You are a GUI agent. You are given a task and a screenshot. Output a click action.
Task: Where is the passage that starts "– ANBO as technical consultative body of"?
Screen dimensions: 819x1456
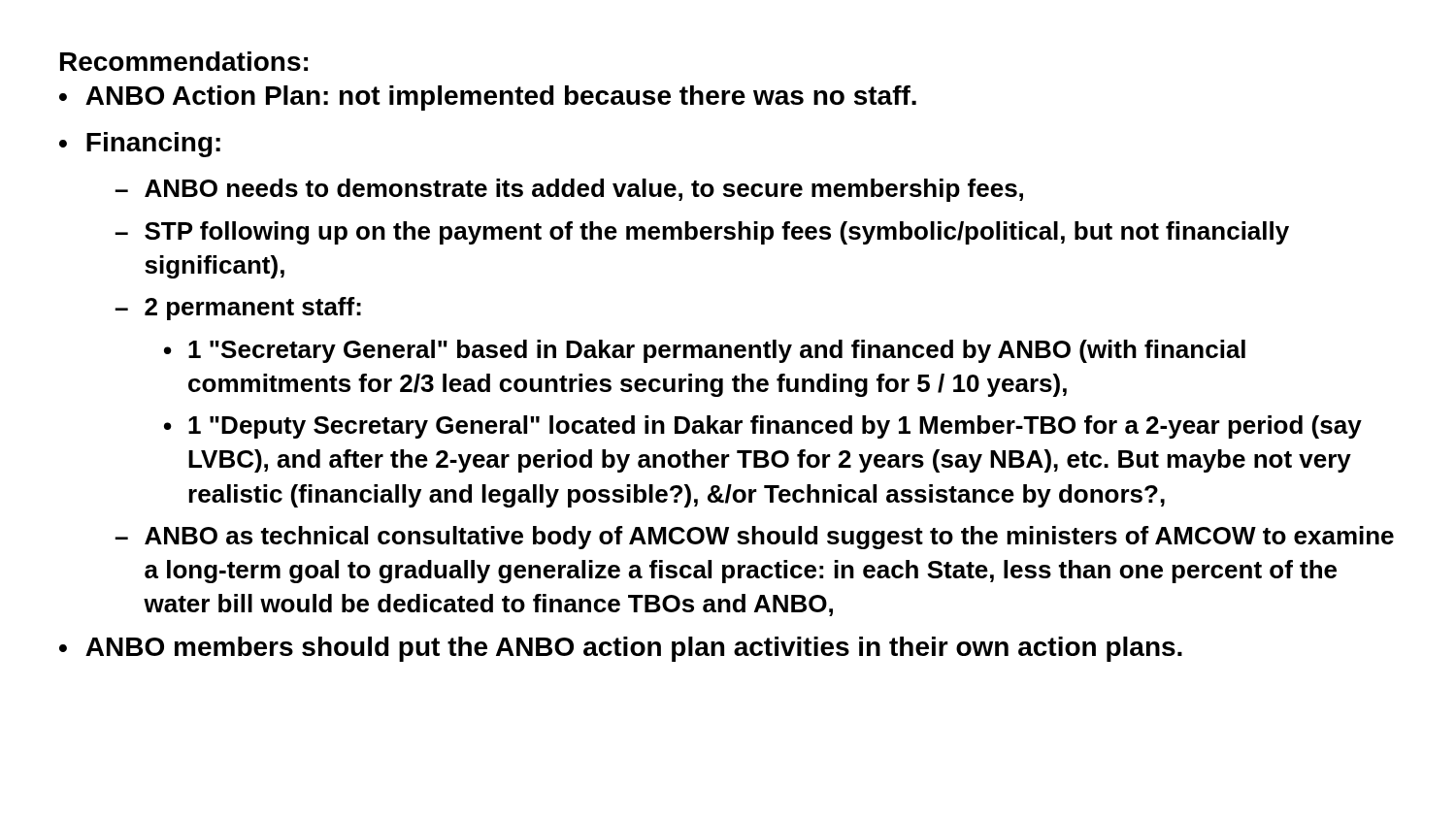pos(756,570)
